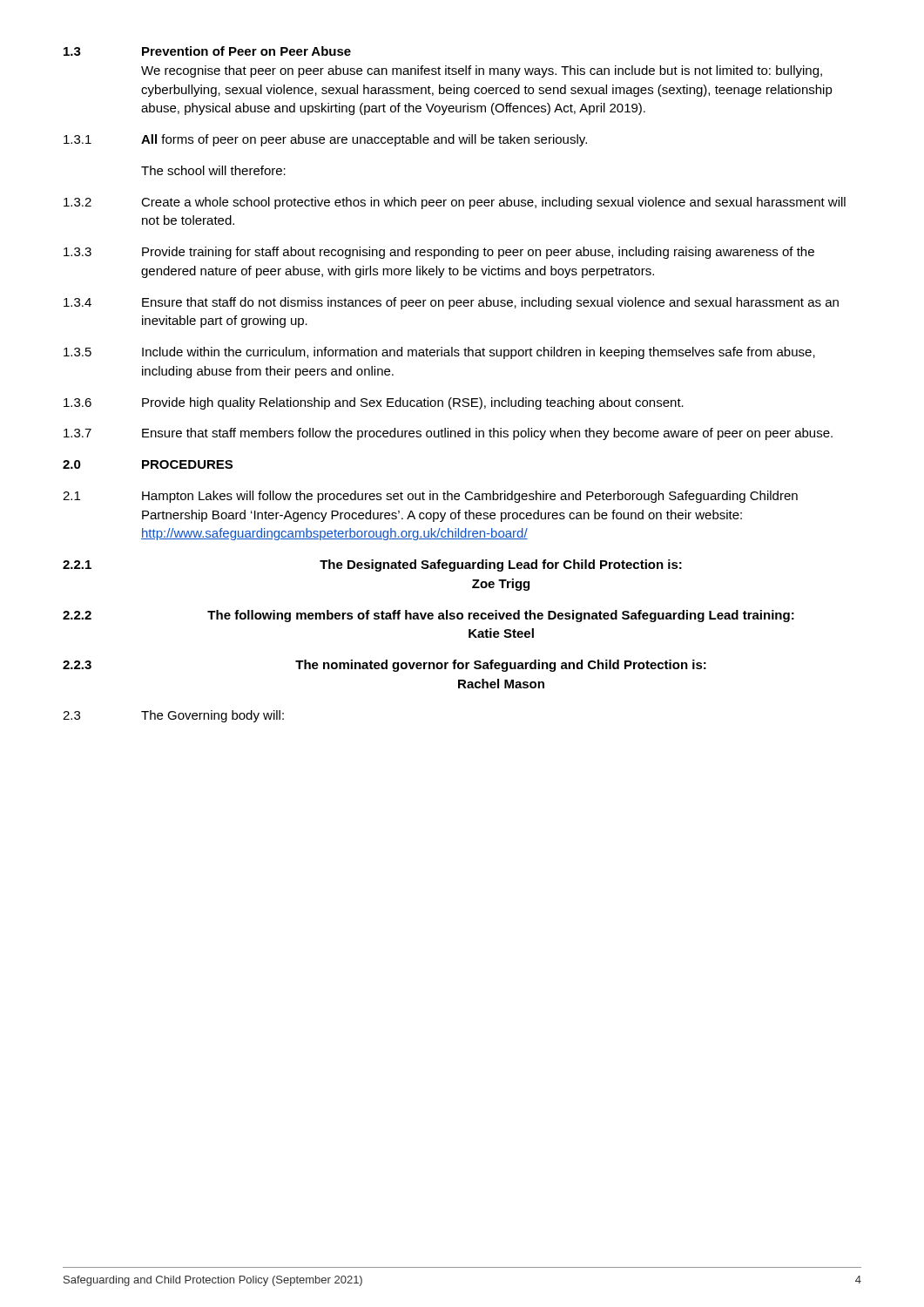Locate the block of text that opens with "3.7 Ensure that staff"

[462, 433]
